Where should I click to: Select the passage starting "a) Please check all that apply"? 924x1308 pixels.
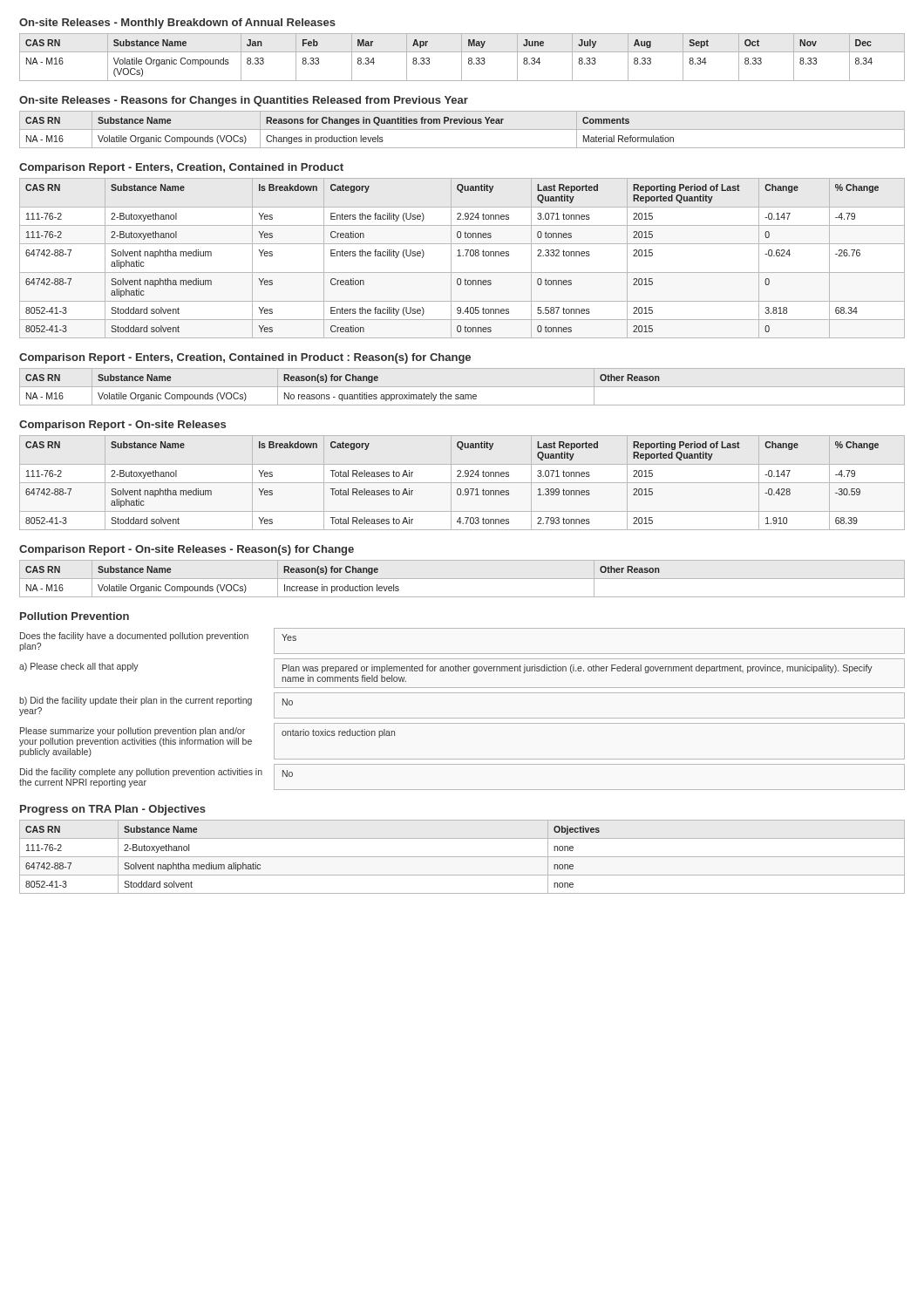tap(79, 666)
